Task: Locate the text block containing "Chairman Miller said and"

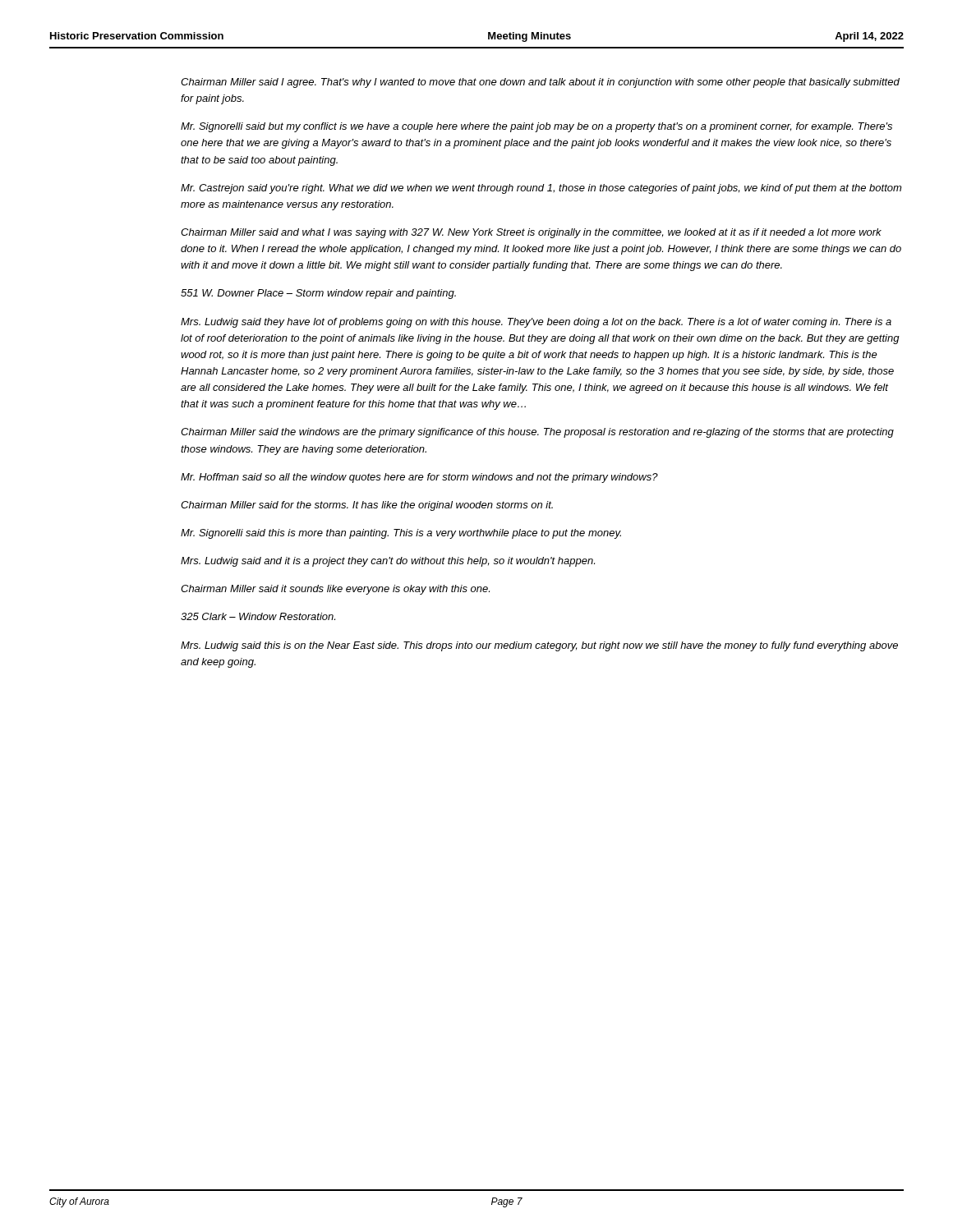Action: coord(541,249)
